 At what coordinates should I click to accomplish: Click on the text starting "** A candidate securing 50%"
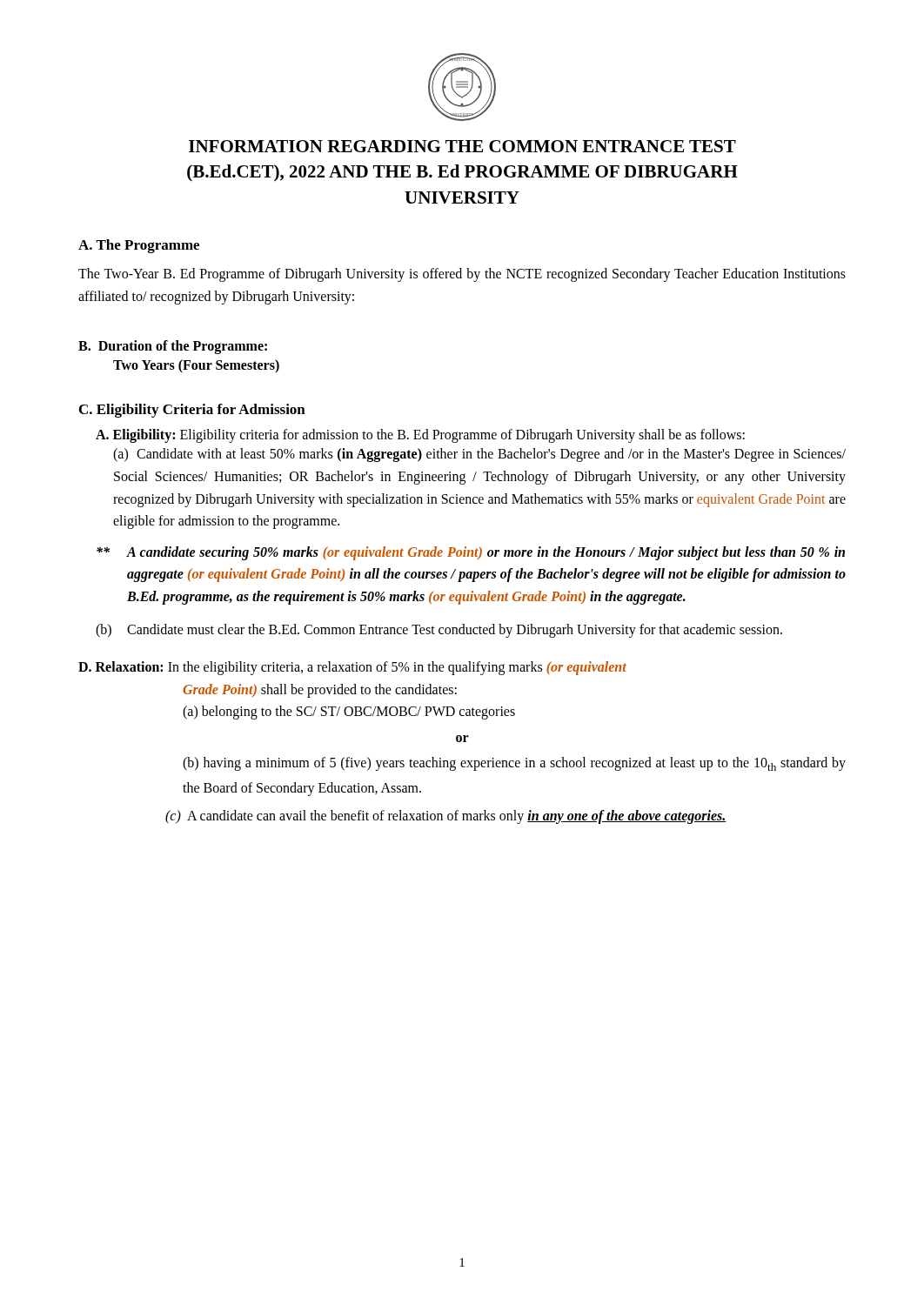tap(471, 574)
